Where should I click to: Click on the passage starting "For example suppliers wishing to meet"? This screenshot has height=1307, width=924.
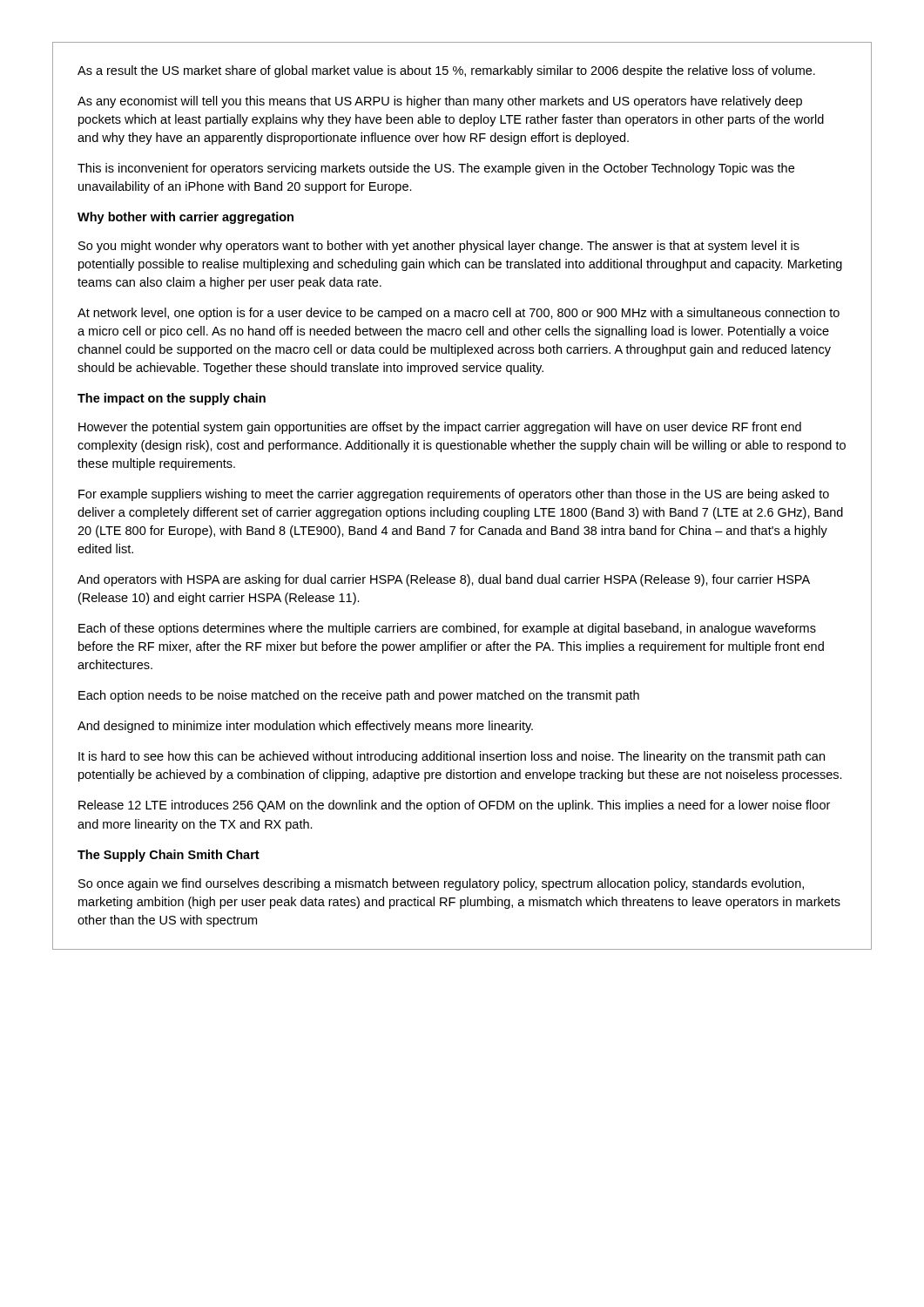pos(460,522)
